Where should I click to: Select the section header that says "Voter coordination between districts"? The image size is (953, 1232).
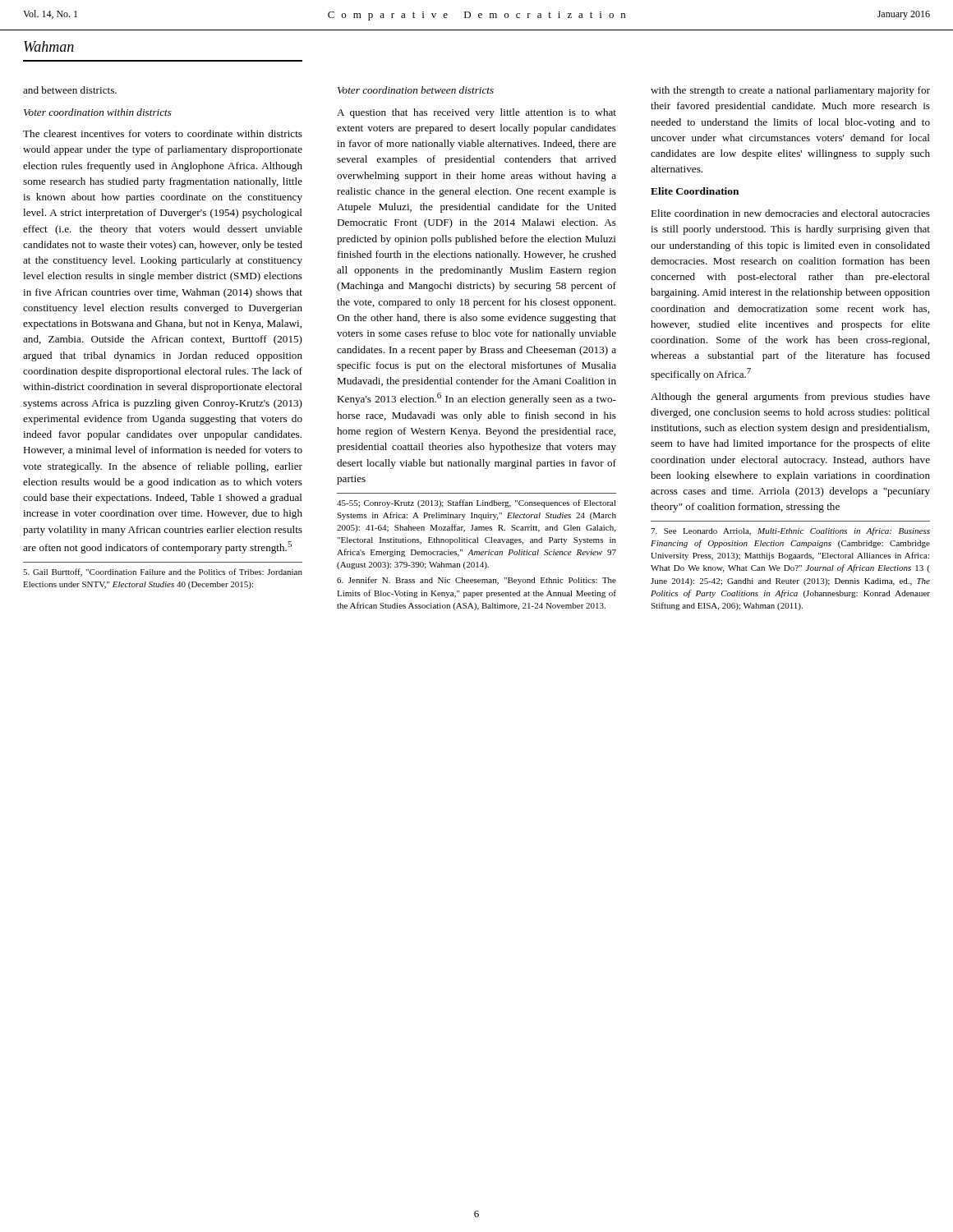point(476,90)
